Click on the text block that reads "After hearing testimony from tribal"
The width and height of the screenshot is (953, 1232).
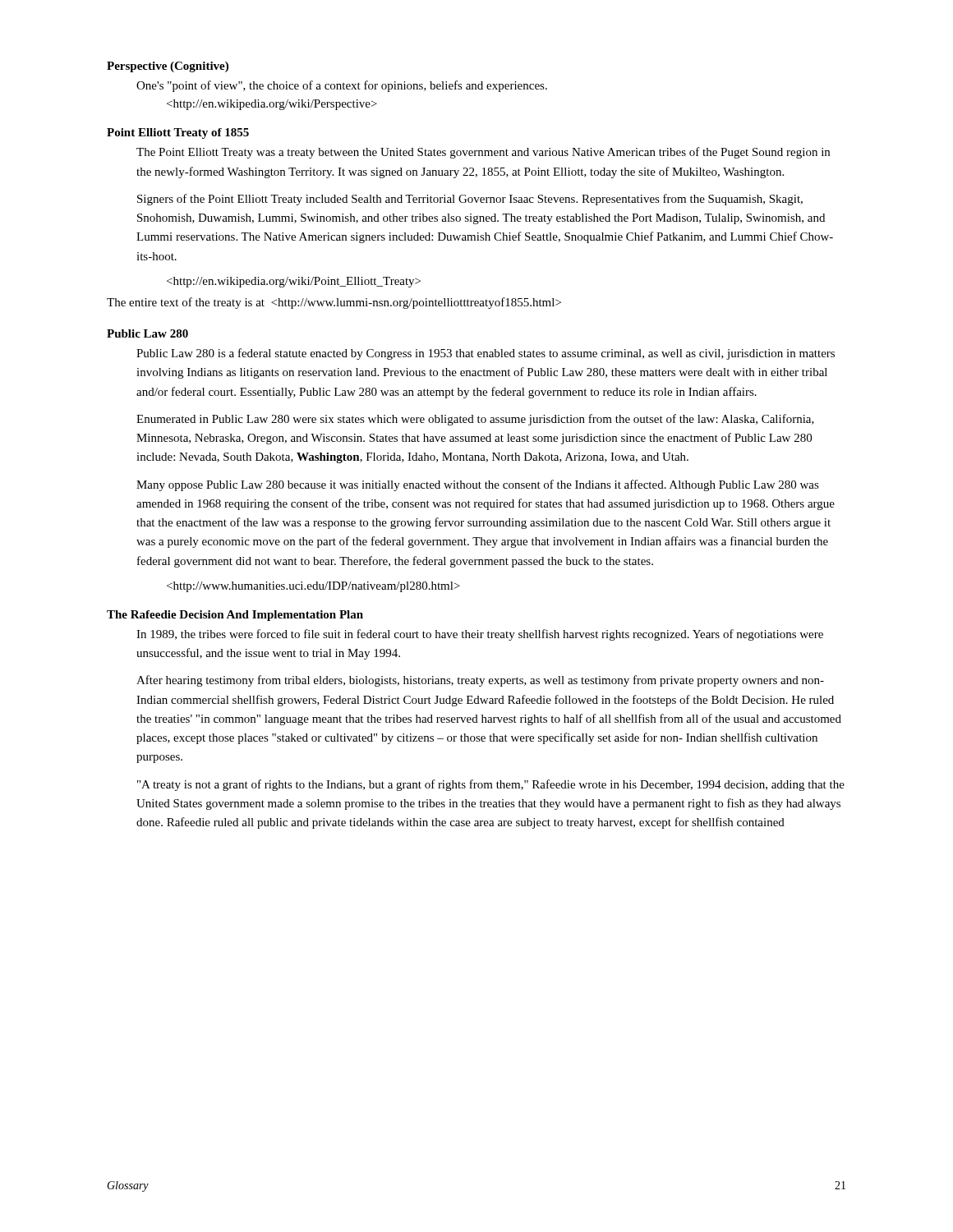point(489,718)
